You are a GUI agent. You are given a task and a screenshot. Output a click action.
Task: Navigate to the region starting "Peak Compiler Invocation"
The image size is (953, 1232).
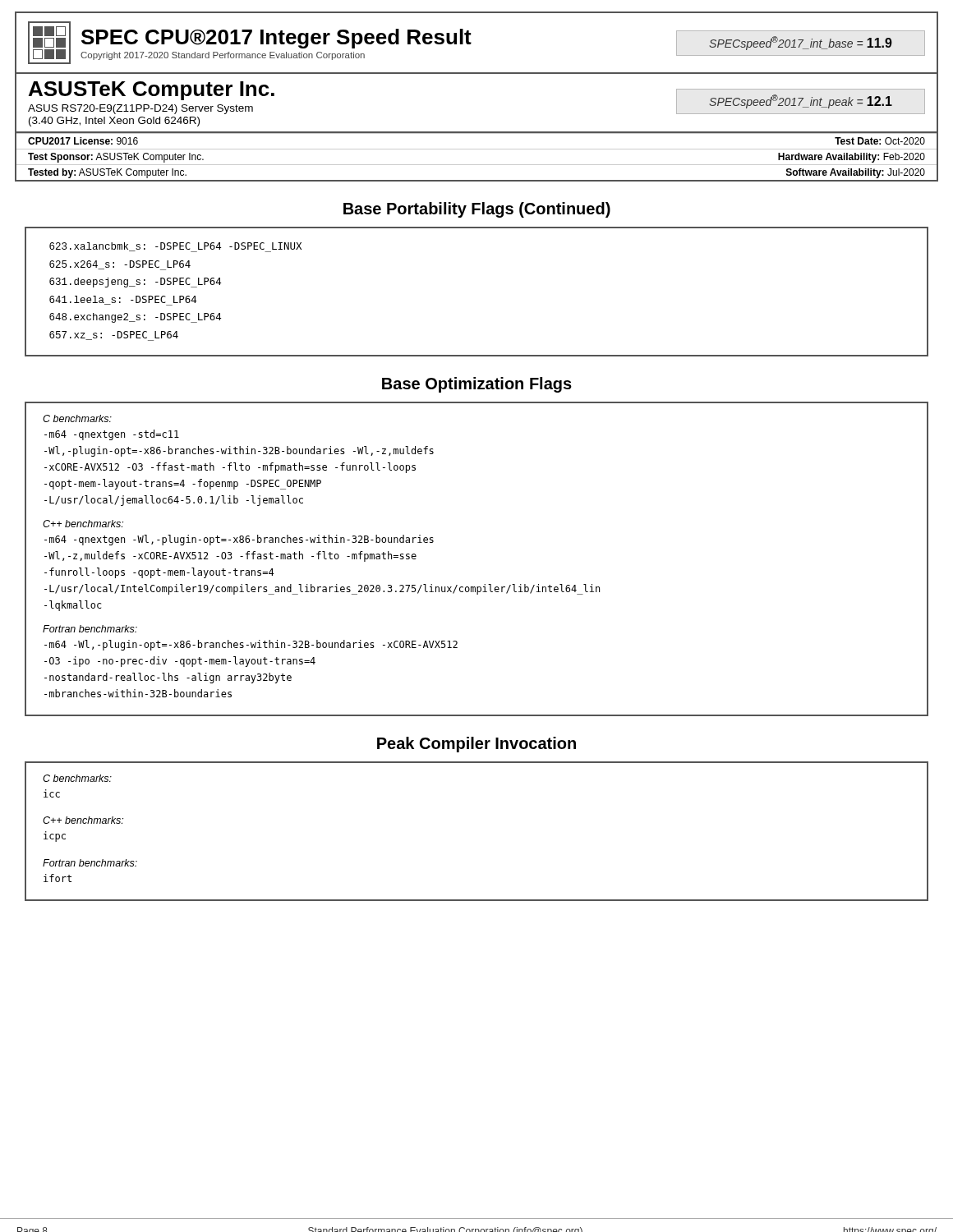click(476, 744)
